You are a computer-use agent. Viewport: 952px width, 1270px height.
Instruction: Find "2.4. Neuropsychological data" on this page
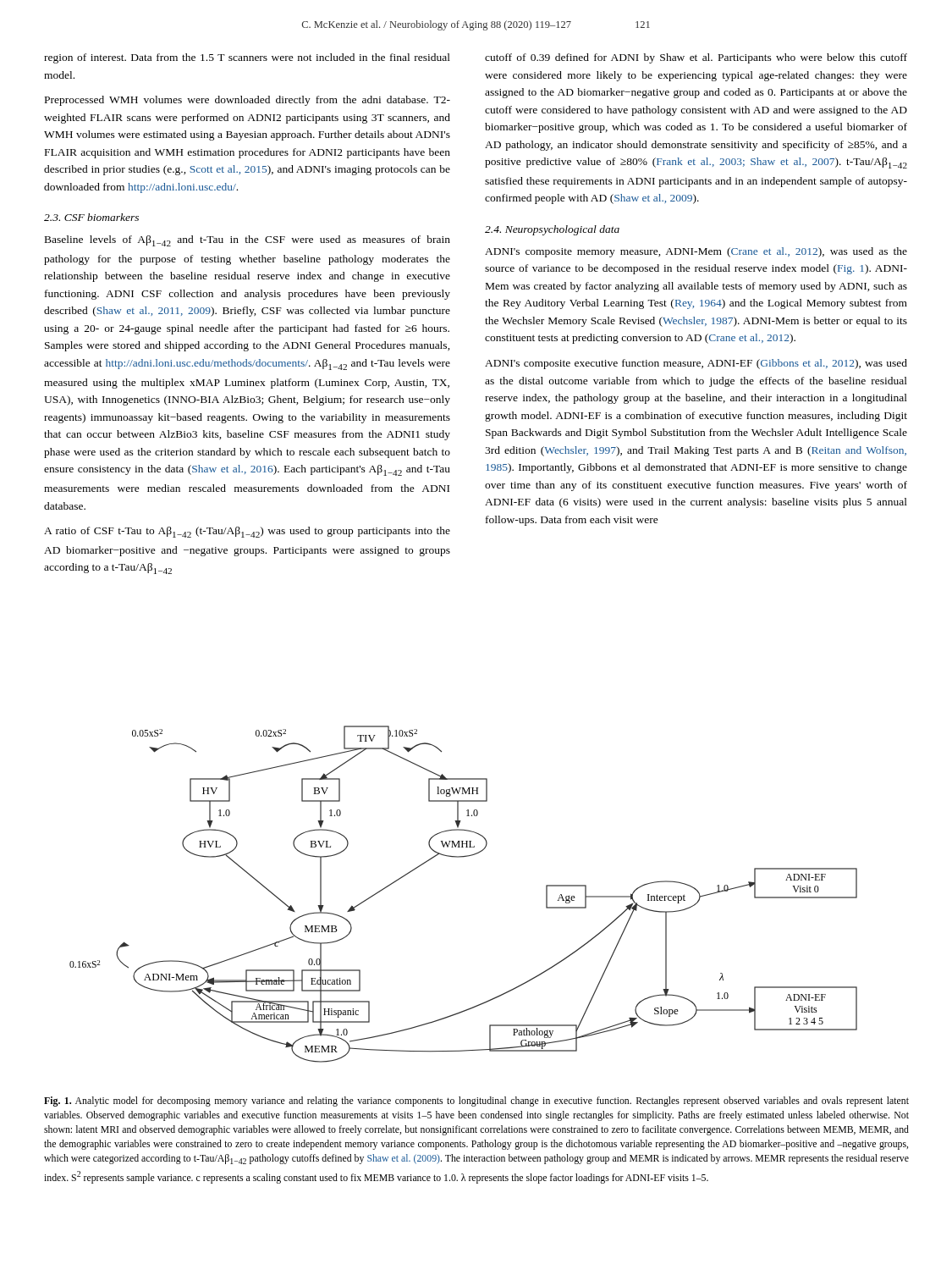click(x=552, y=229)
